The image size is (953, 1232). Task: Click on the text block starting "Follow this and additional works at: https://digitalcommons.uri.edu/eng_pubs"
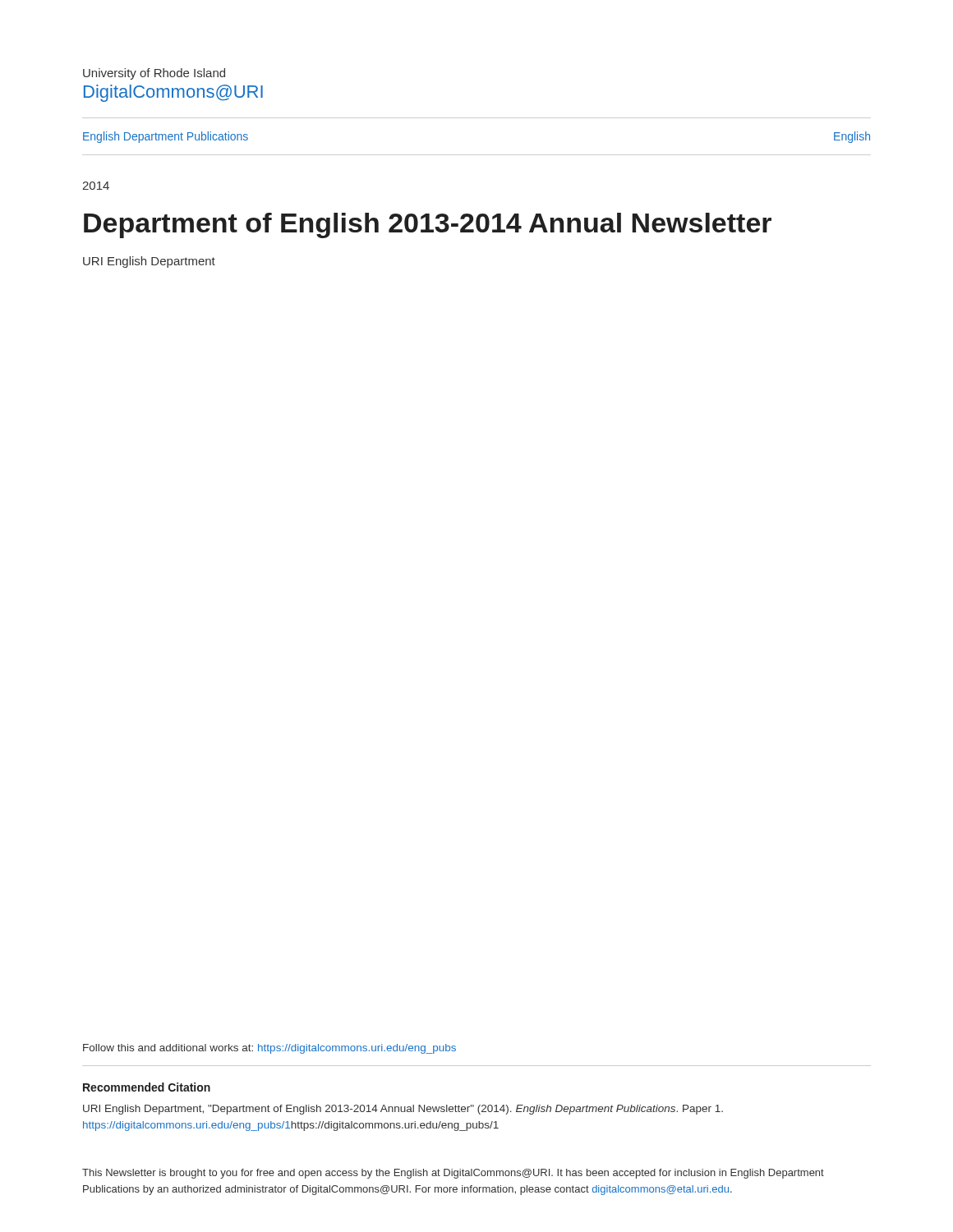tap(269, 1047)
